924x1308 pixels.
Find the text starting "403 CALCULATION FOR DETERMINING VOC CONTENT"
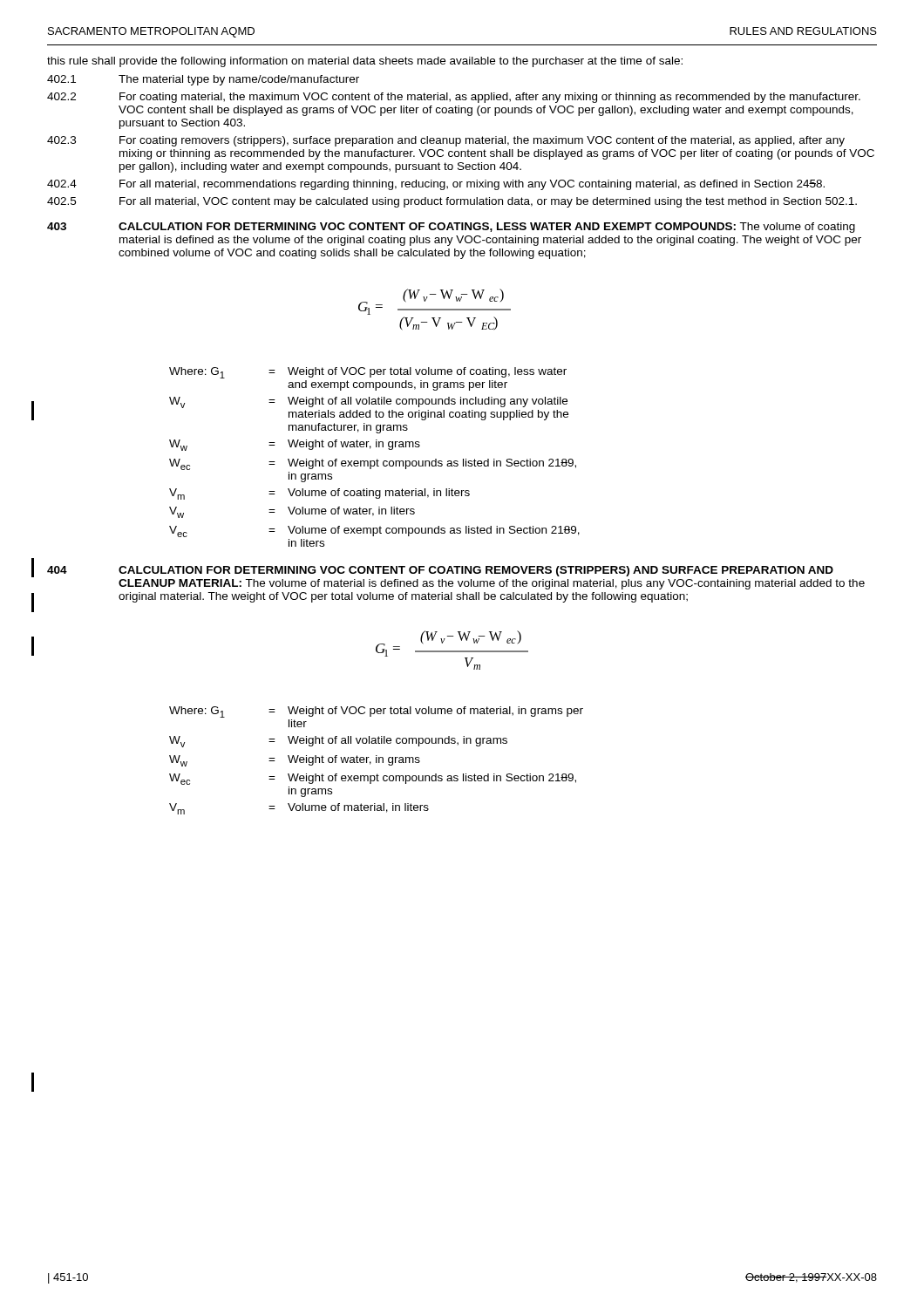(x=462, y=239)
